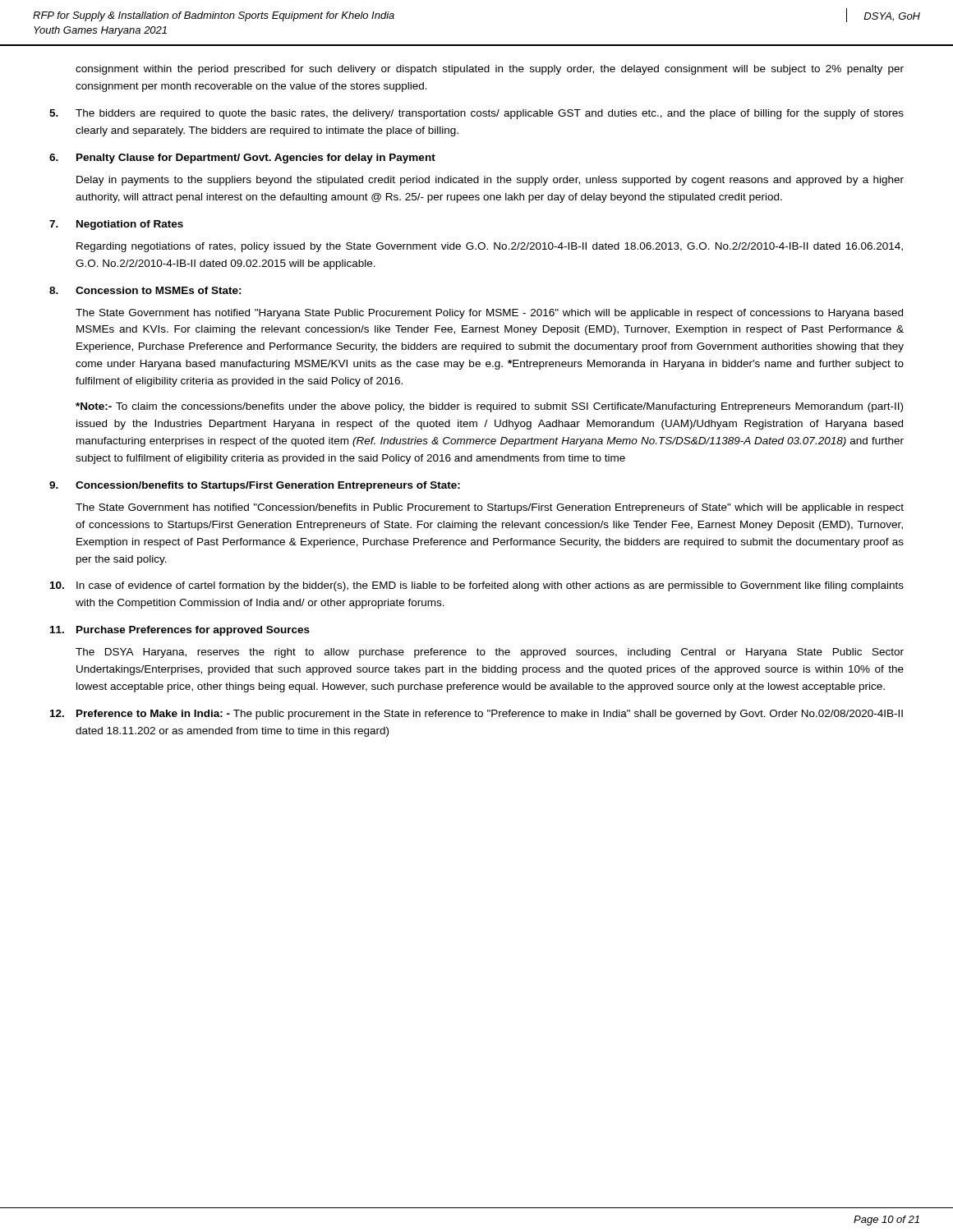Select the passage starting "7. Negotiation of Rates"
The width and height of the screenshot is (953, 1232).
[x=116, y=225]
